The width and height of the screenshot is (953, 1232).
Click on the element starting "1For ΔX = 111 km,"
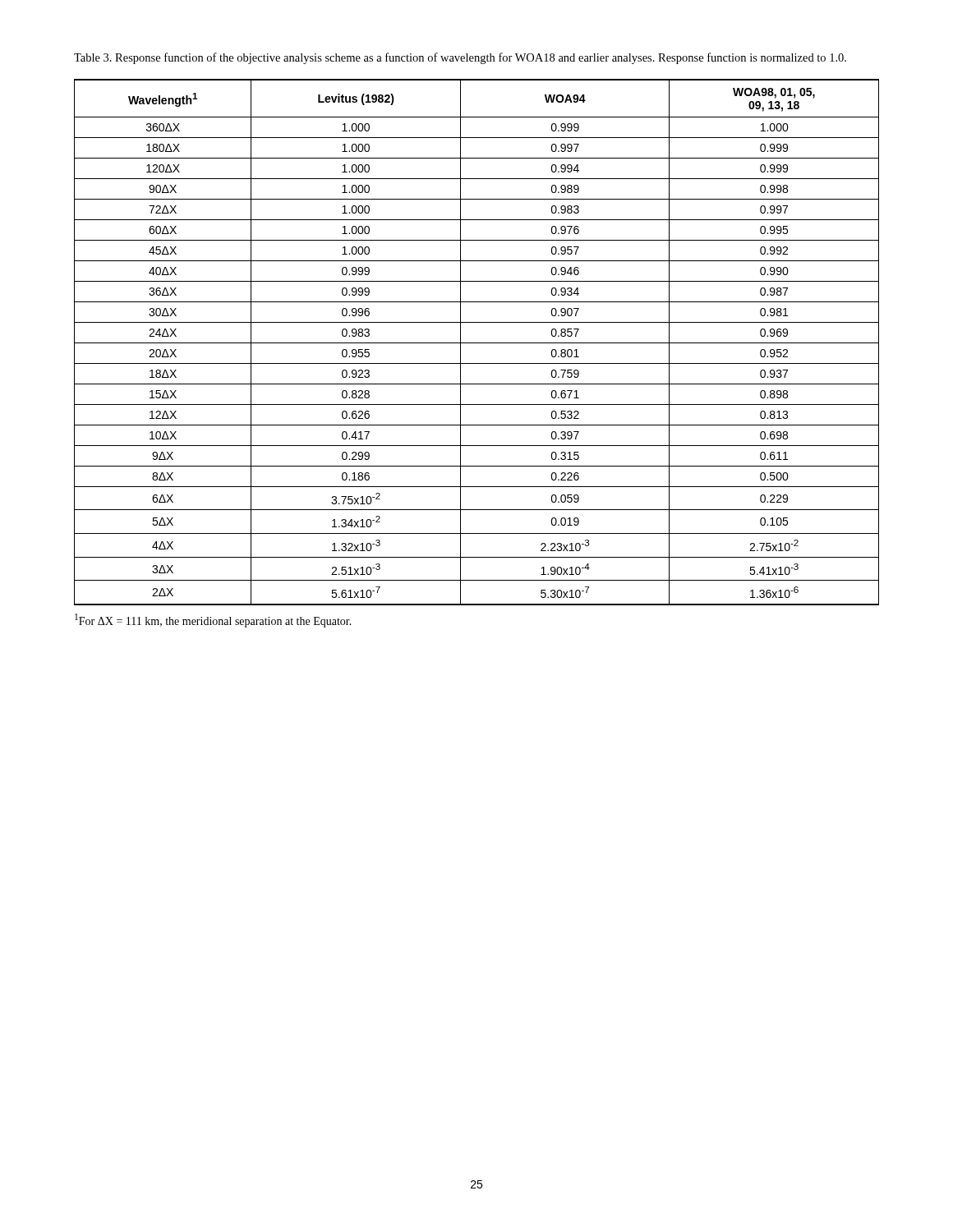pyautogui.click(x=213, y=620)
